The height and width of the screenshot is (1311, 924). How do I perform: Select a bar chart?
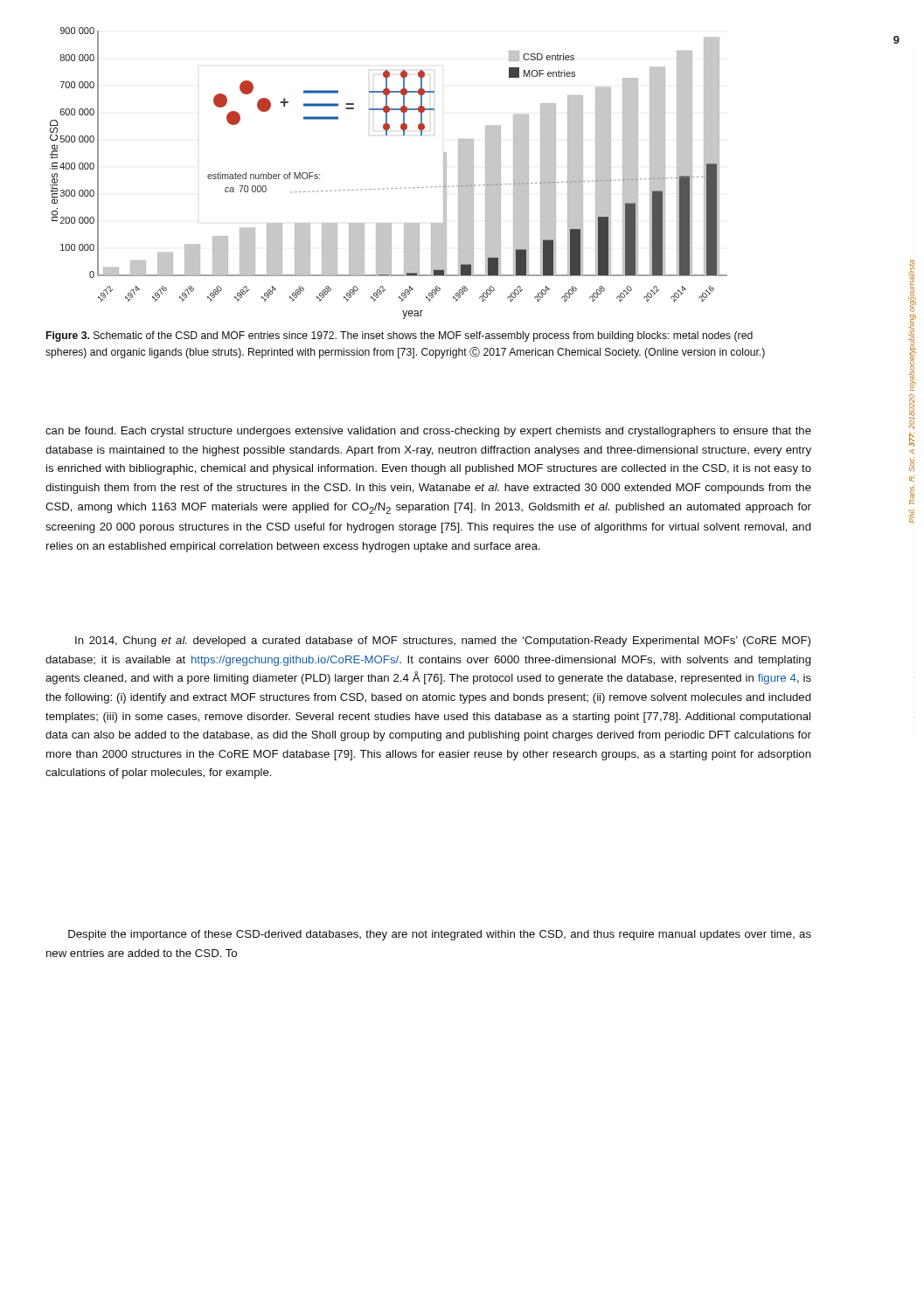point(413,172)
